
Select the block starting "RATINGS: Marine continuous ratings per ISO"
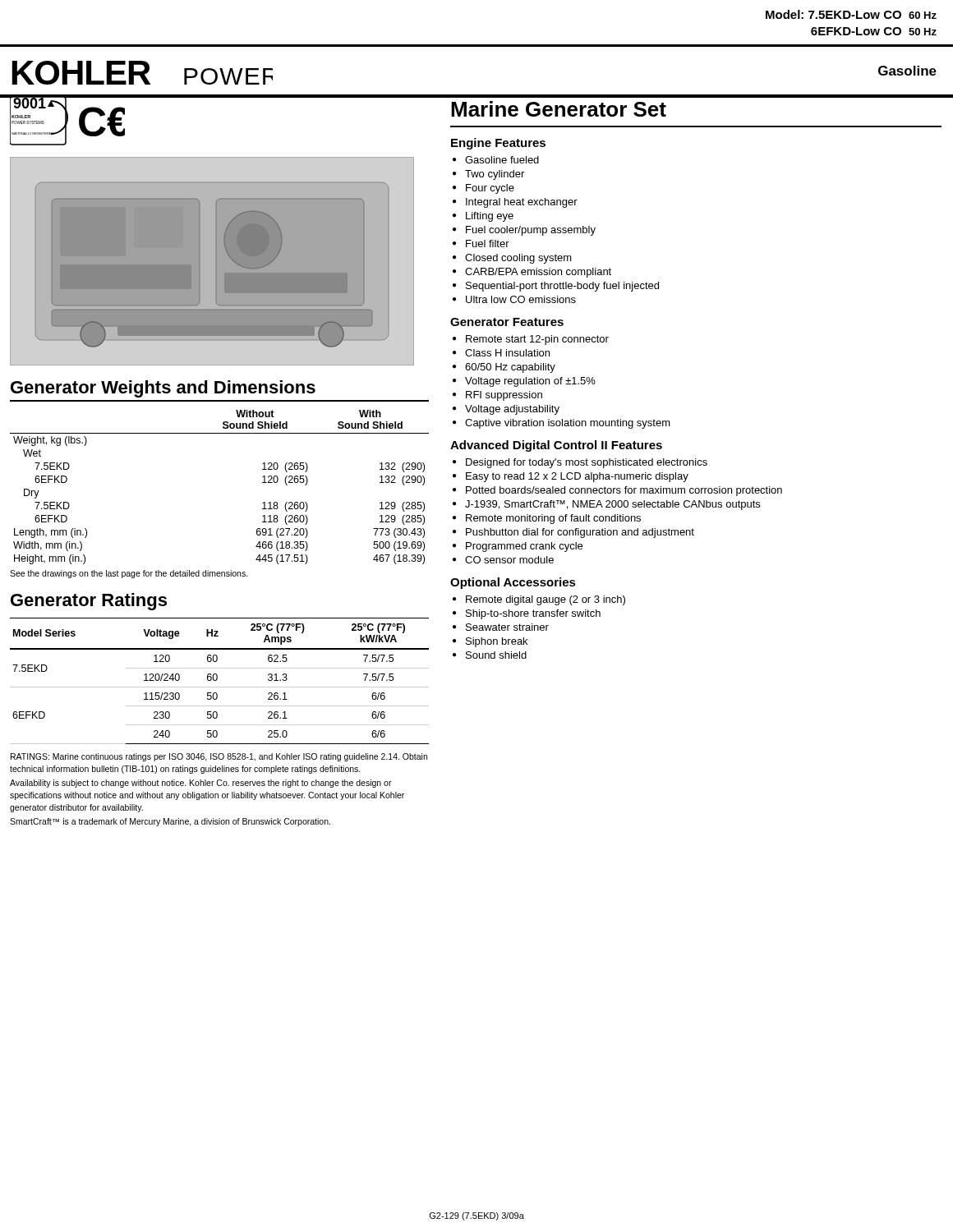point(219,789)
